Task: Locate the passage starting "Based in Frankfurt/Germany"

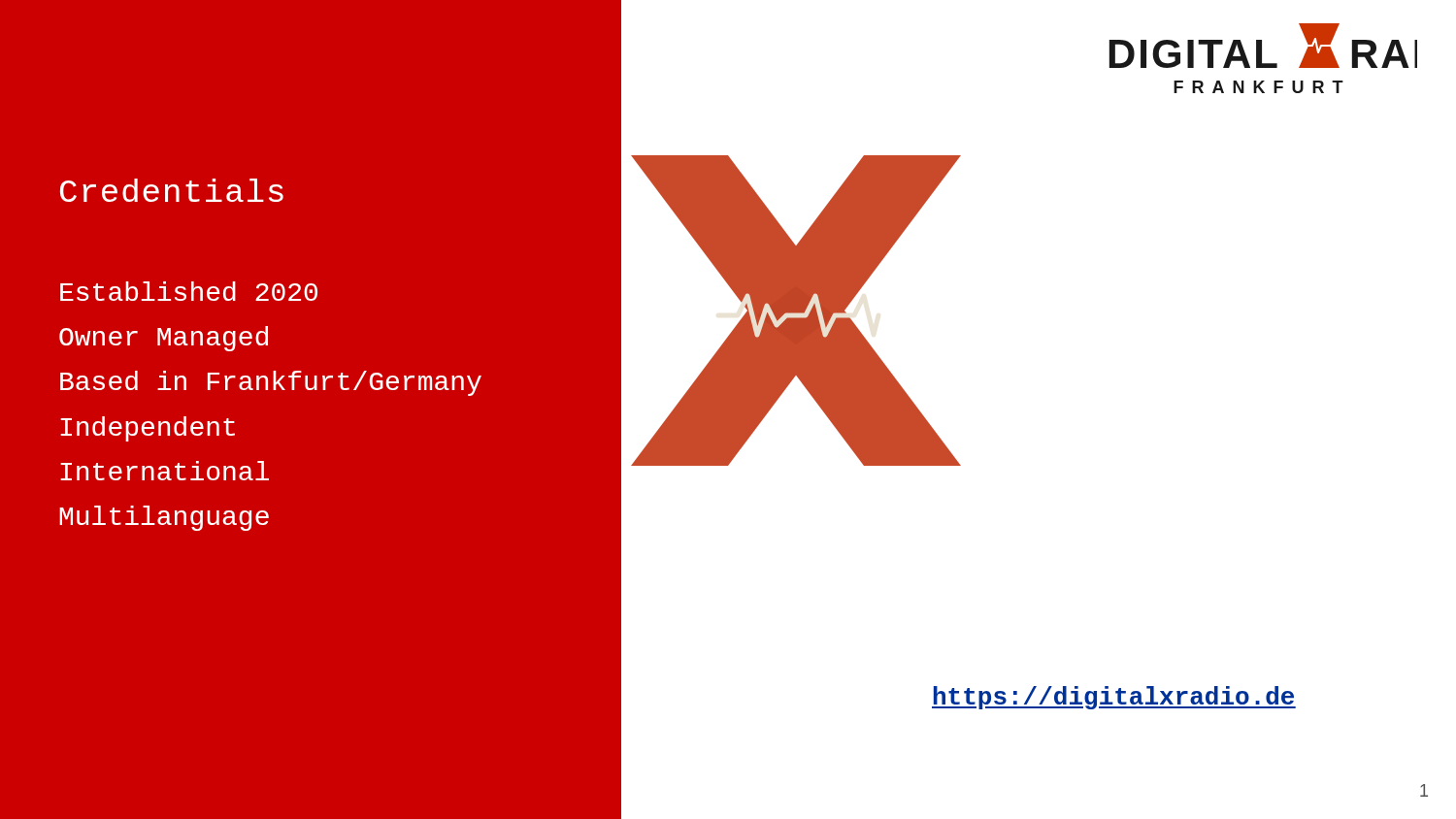Action: (270, 383)
